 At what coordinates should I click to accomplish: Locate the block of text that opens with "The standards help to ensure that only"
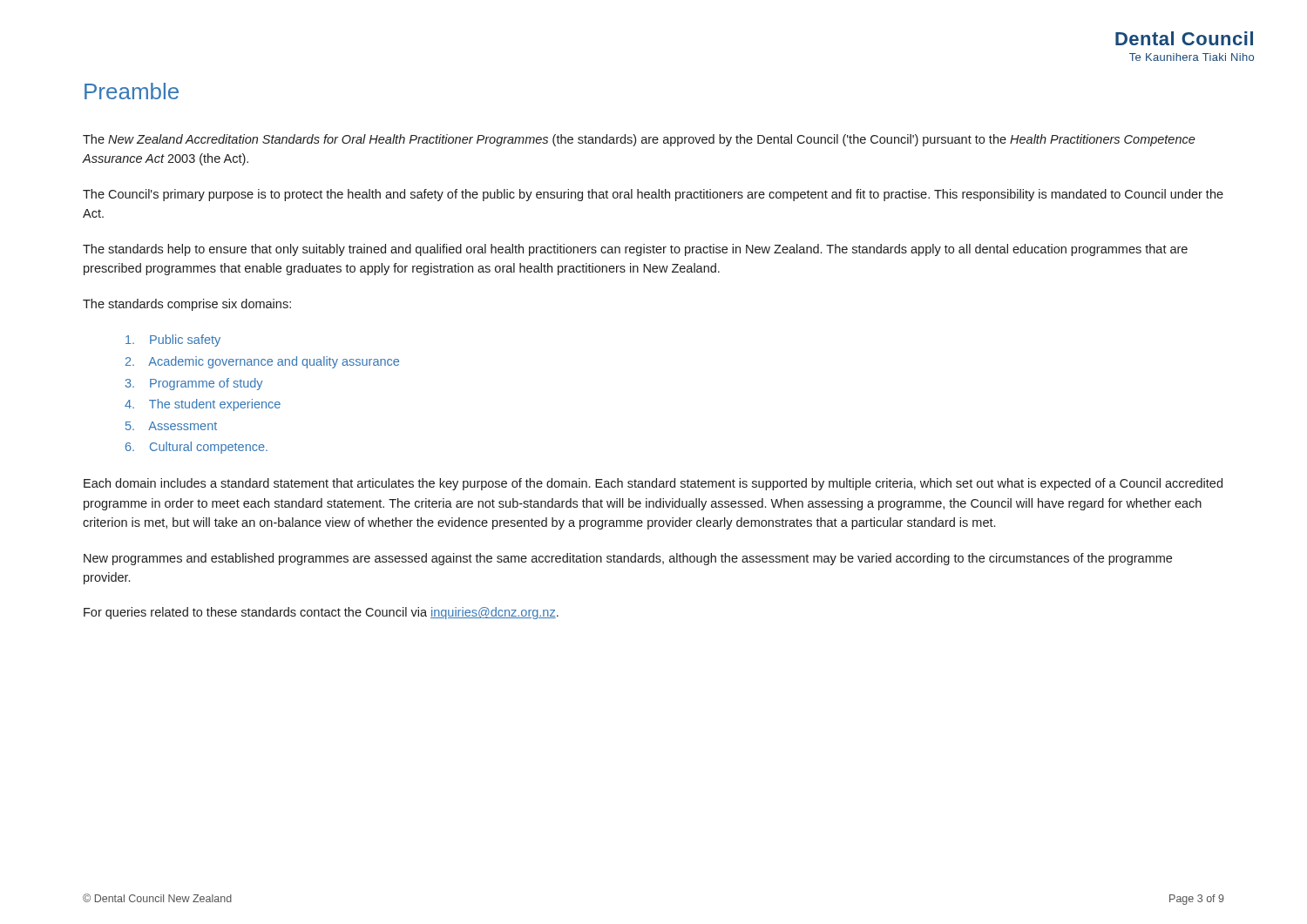tap(635, 259)
